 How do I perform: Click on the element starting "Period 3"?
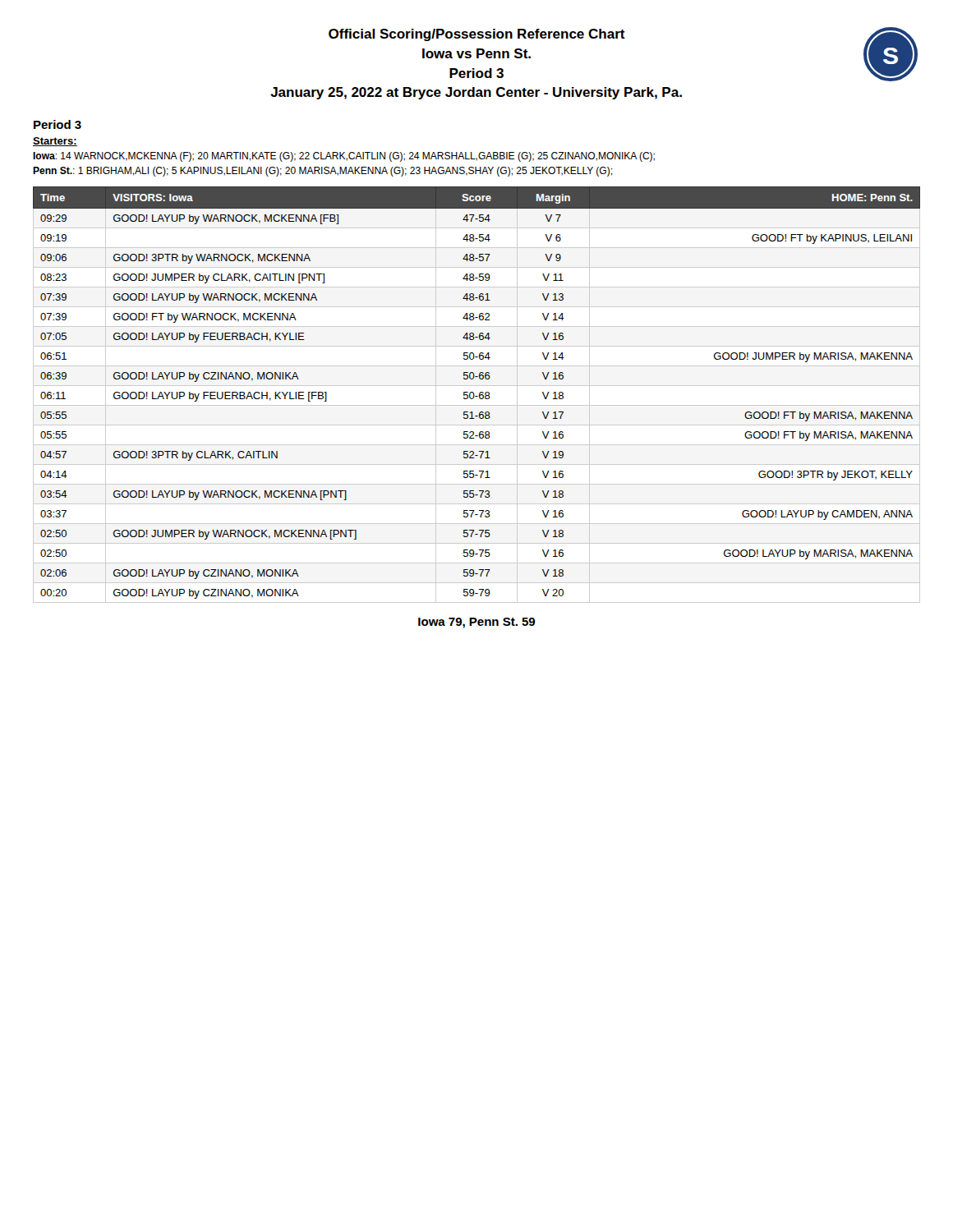tap(57, 125)
